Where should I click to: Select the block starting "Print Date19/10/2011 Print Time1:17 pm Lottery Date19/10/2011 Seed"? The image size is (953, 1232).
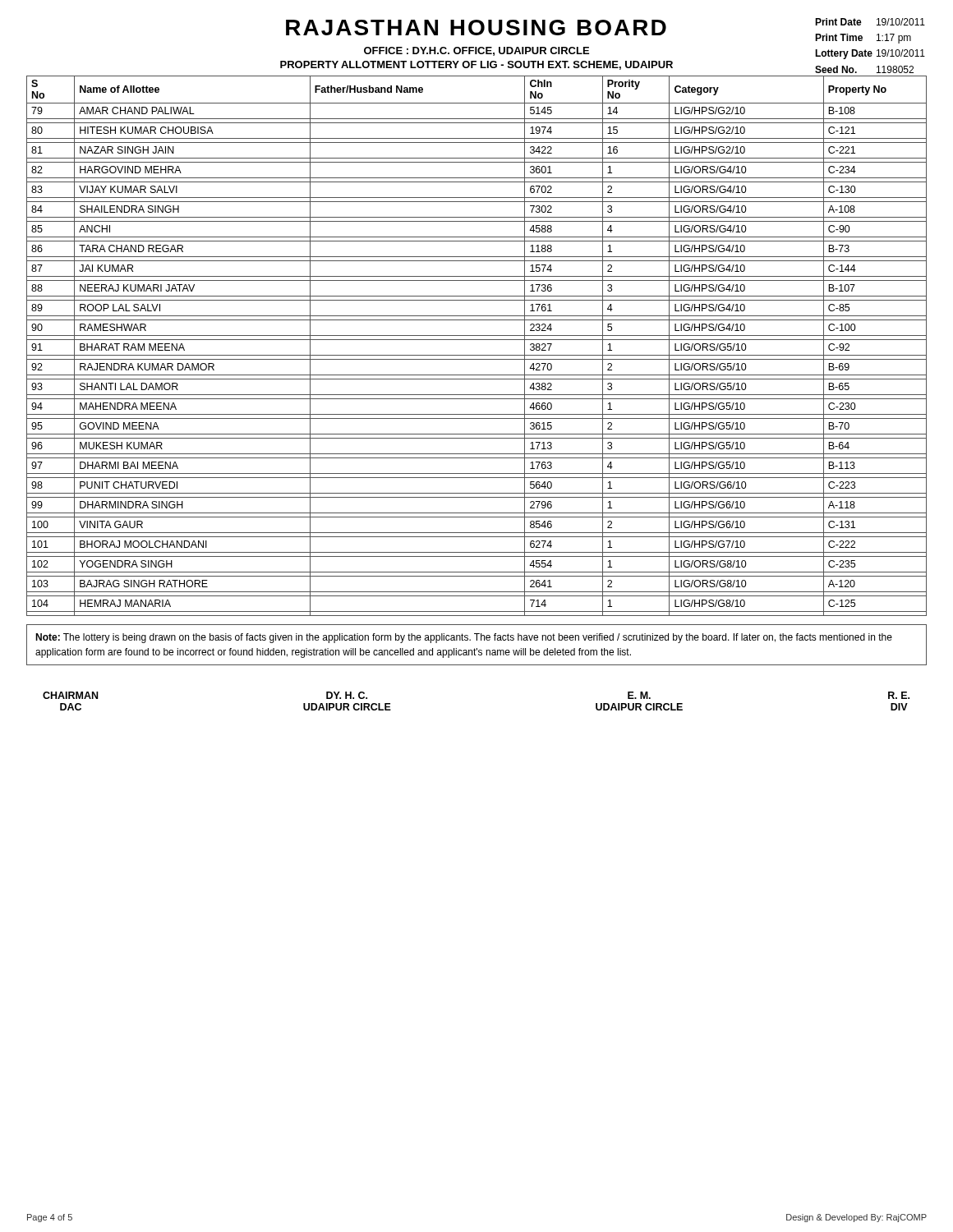pyautogui.click(x=870, y=46)
